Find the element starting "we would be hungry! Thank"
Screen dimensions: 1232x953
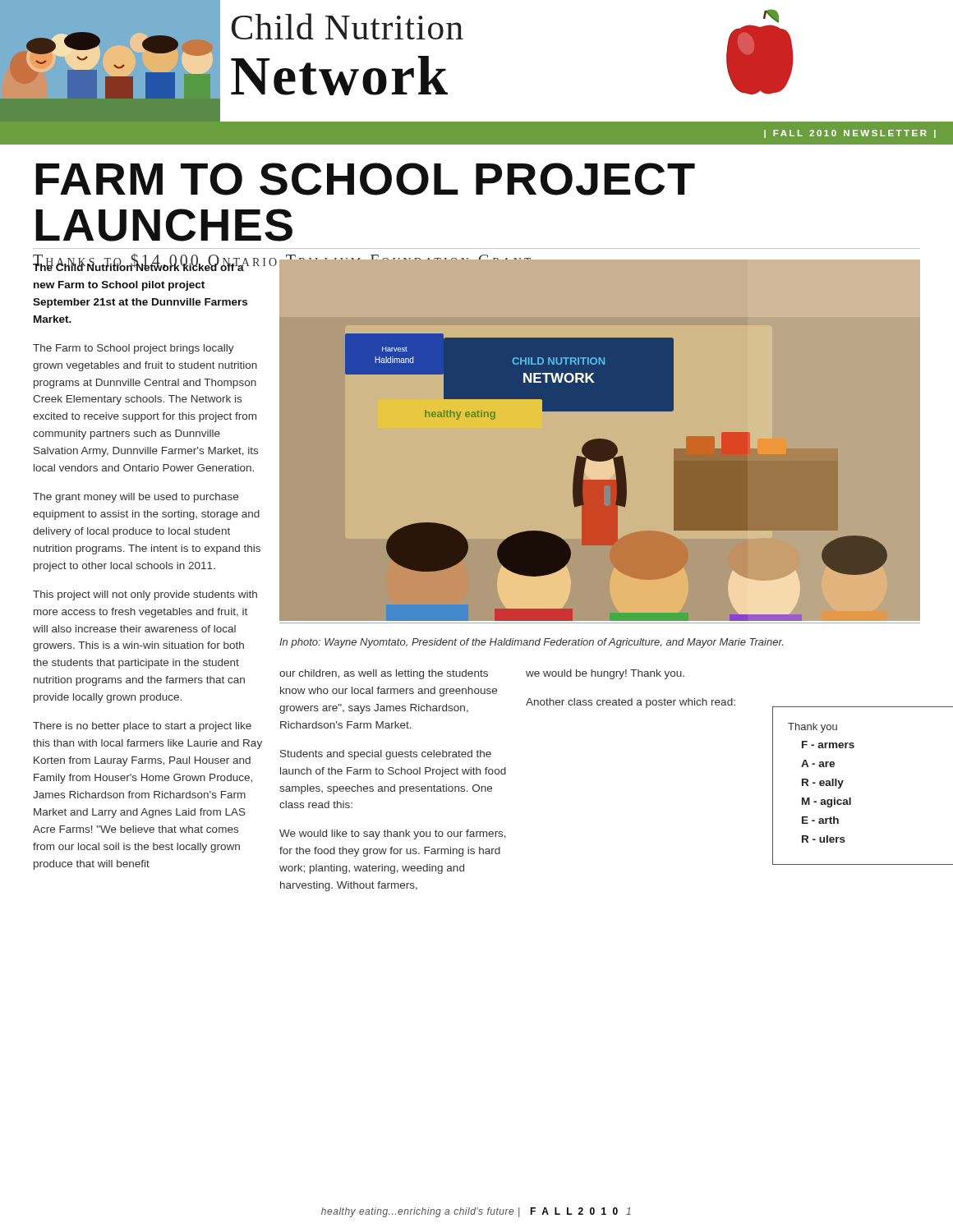click(641, 688)
